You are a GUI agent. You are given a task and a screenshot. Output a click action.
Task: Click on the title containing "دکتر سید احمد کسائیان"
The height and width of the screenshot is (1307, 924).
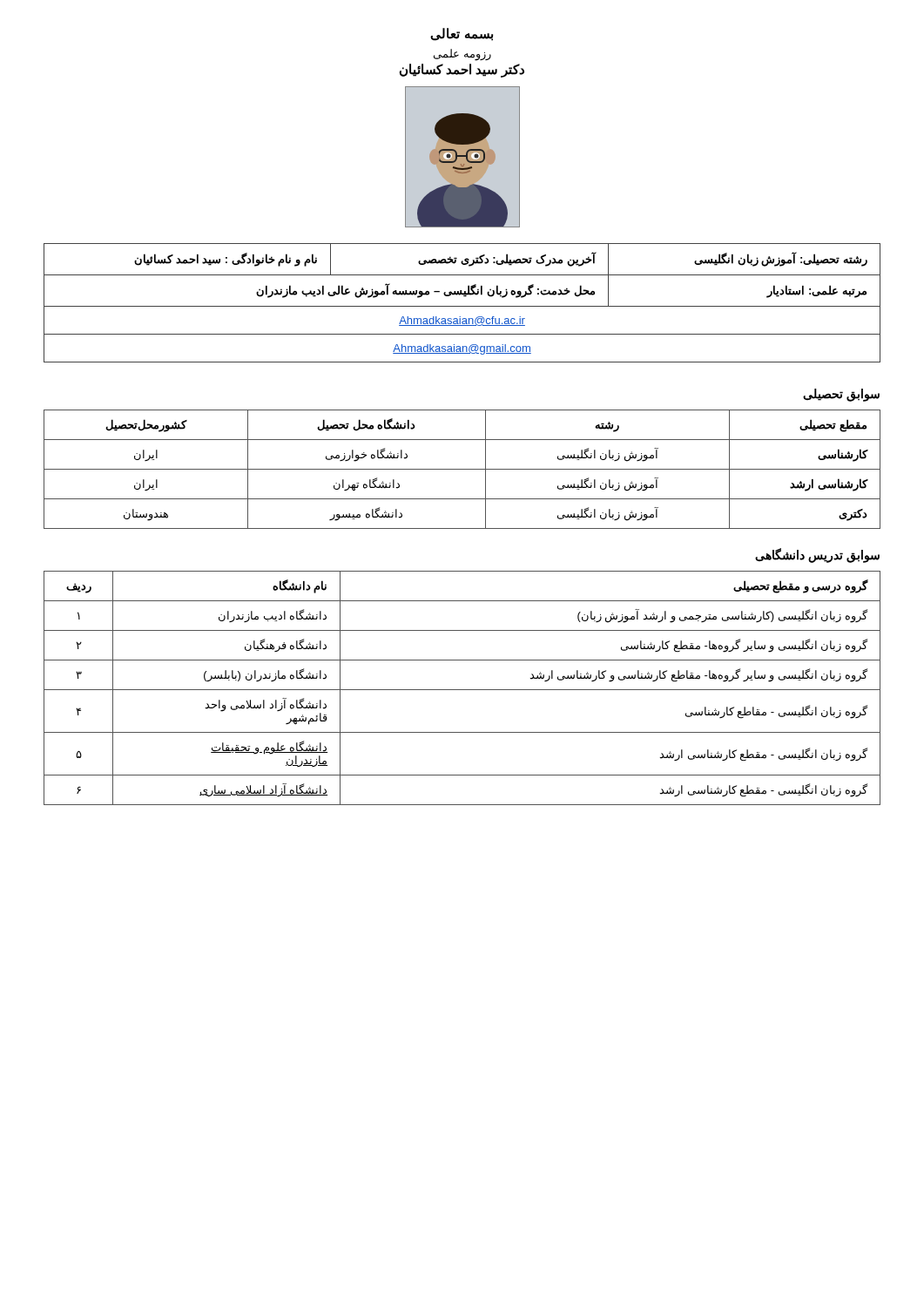[462, 69]
